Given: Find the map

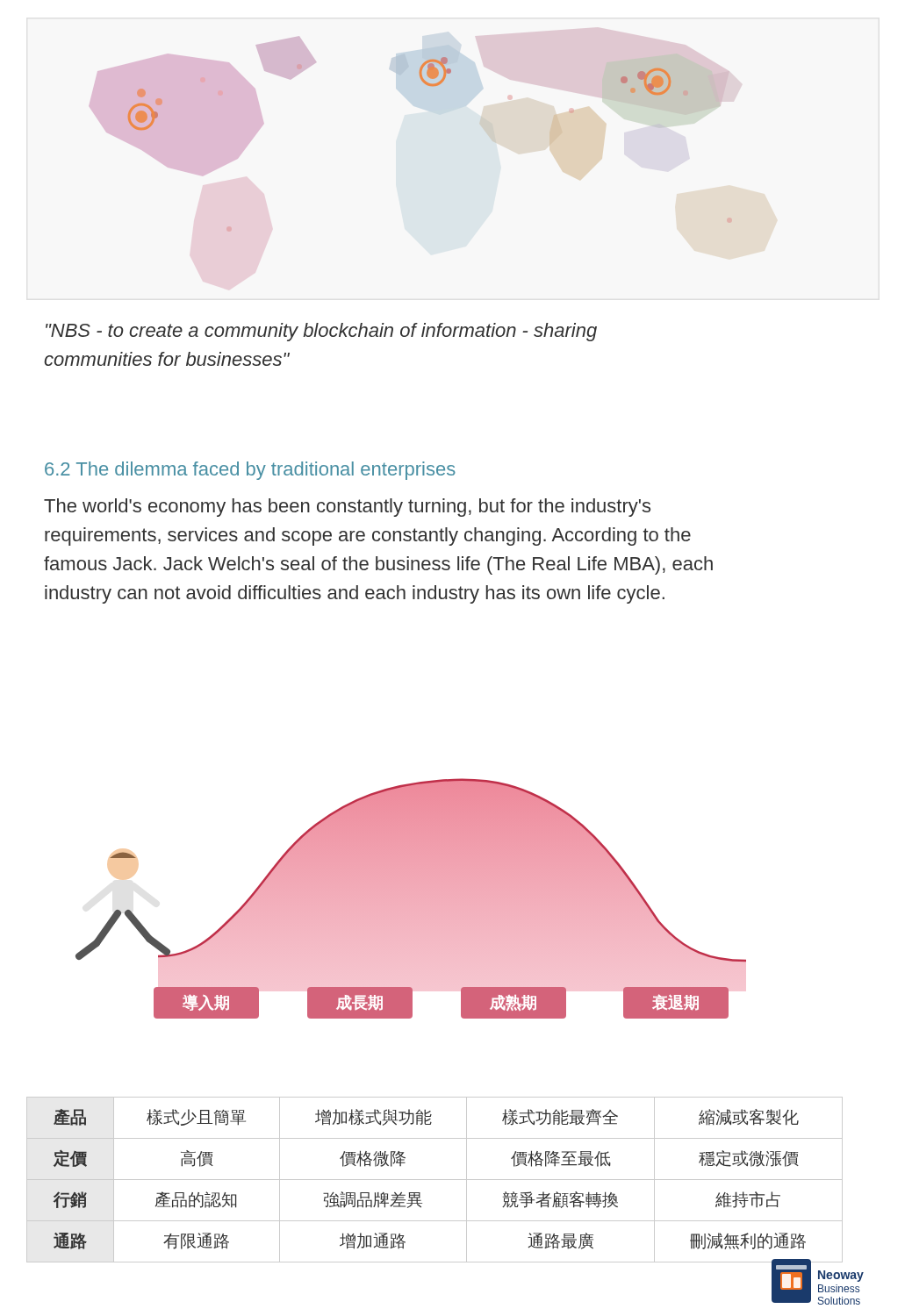Looking at the screenshot, I should pyautogui.click(x=452, y=158).
